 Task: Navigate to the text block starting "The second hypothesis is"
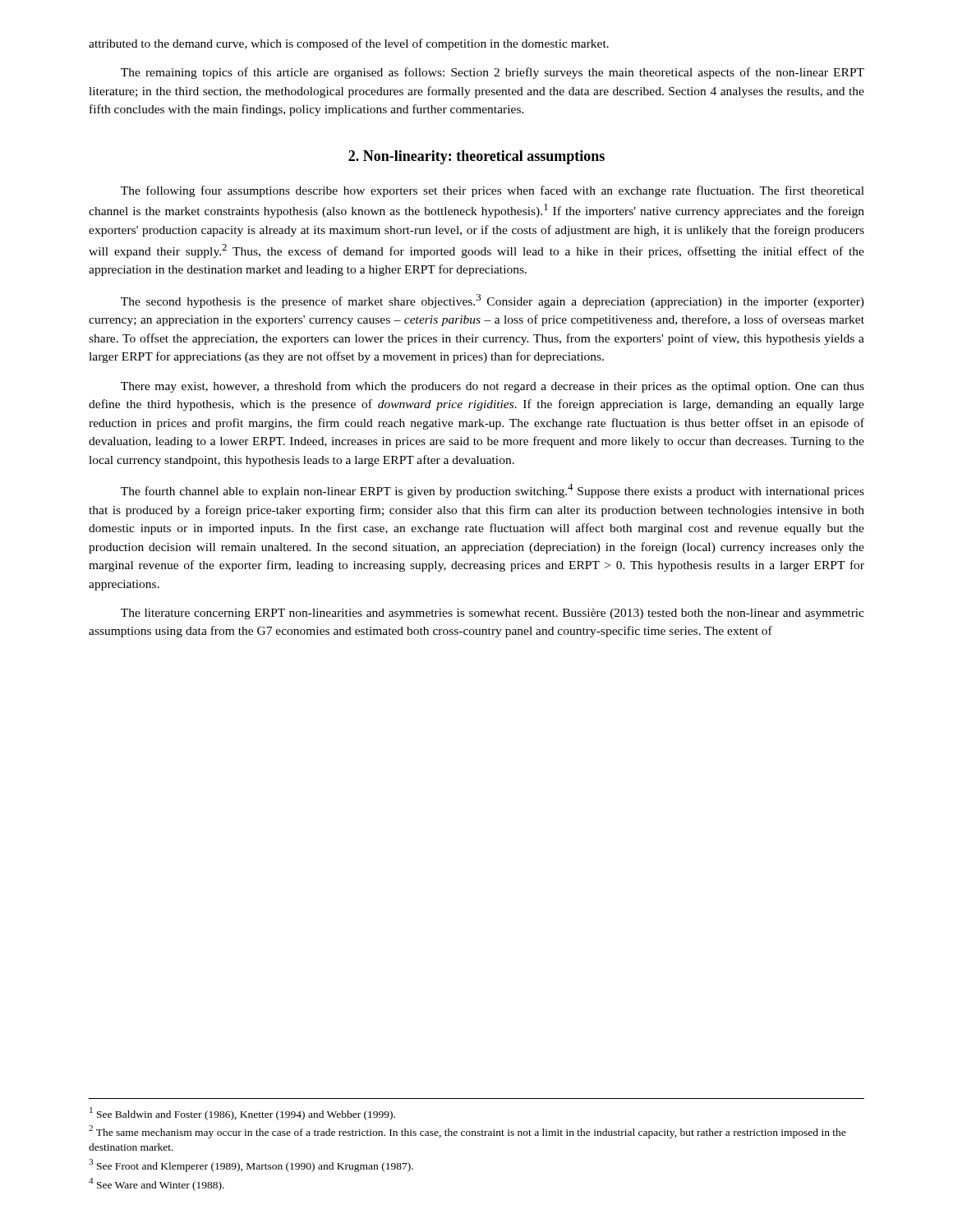point(476,328)
